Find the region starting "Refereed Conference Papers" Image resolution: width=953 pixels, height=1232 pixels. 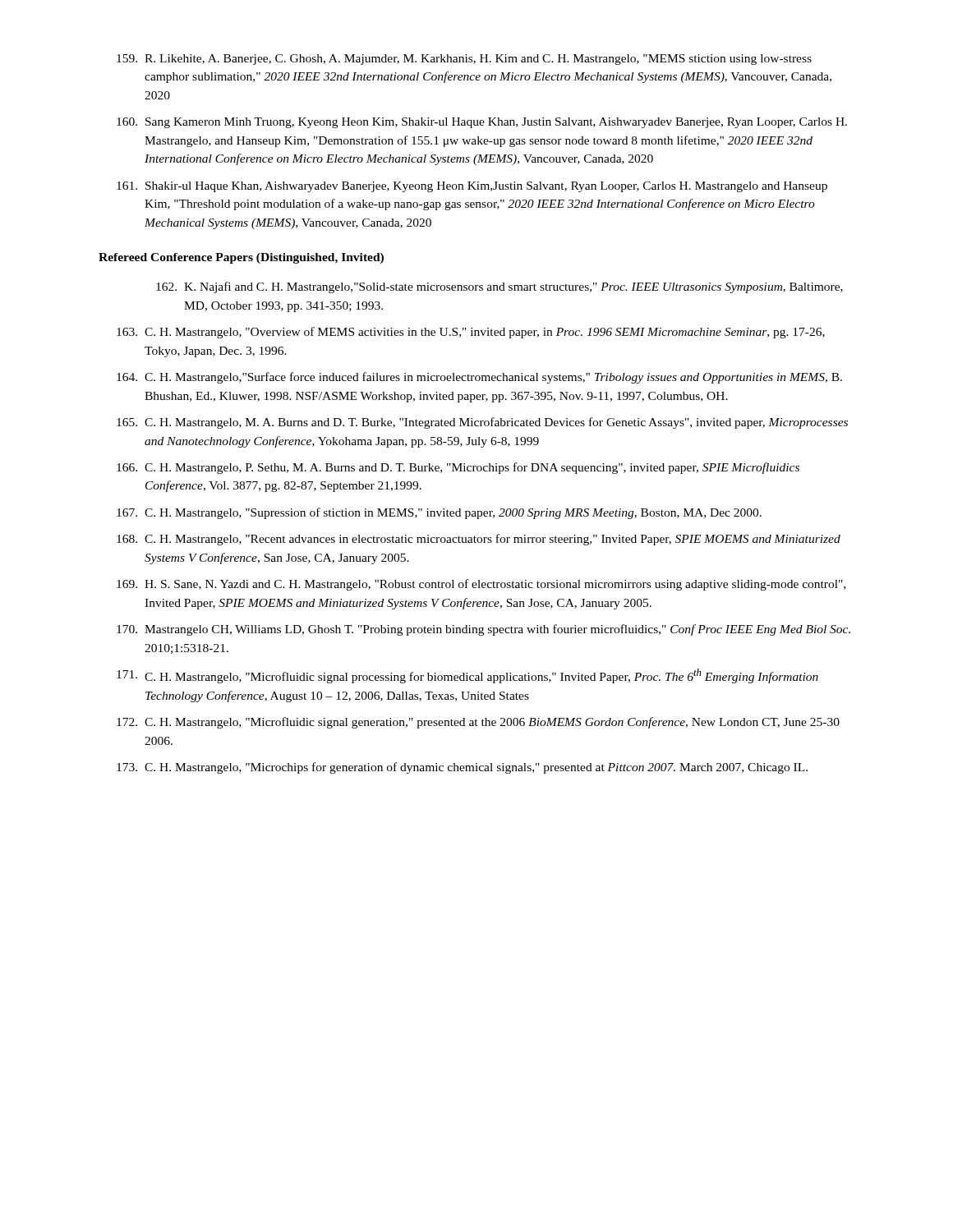tap(241, 257)
